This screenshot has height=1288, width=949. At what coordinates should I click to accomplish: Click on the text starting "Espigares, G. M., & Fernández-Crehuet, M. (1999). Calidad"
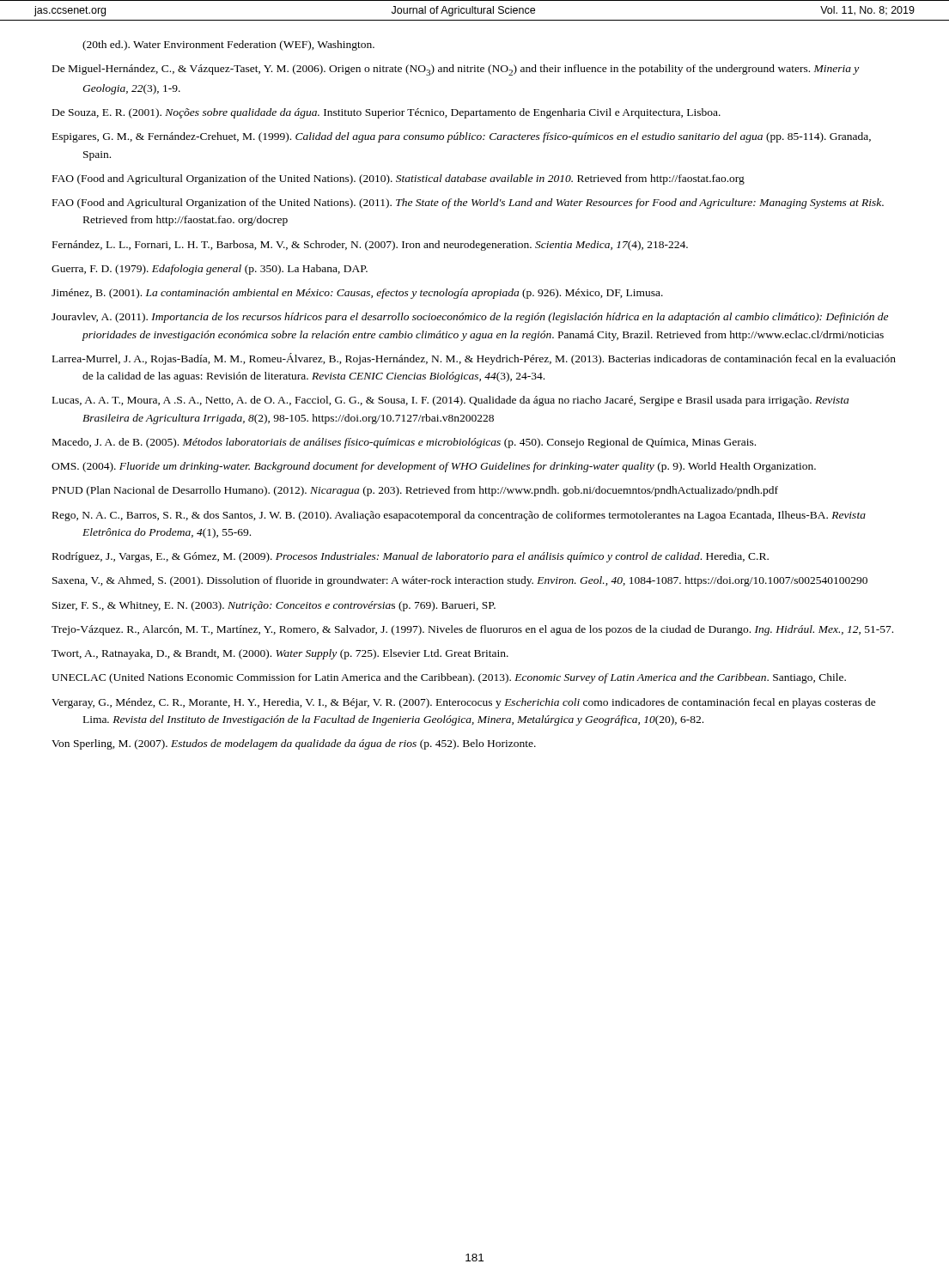click(461, 145)
